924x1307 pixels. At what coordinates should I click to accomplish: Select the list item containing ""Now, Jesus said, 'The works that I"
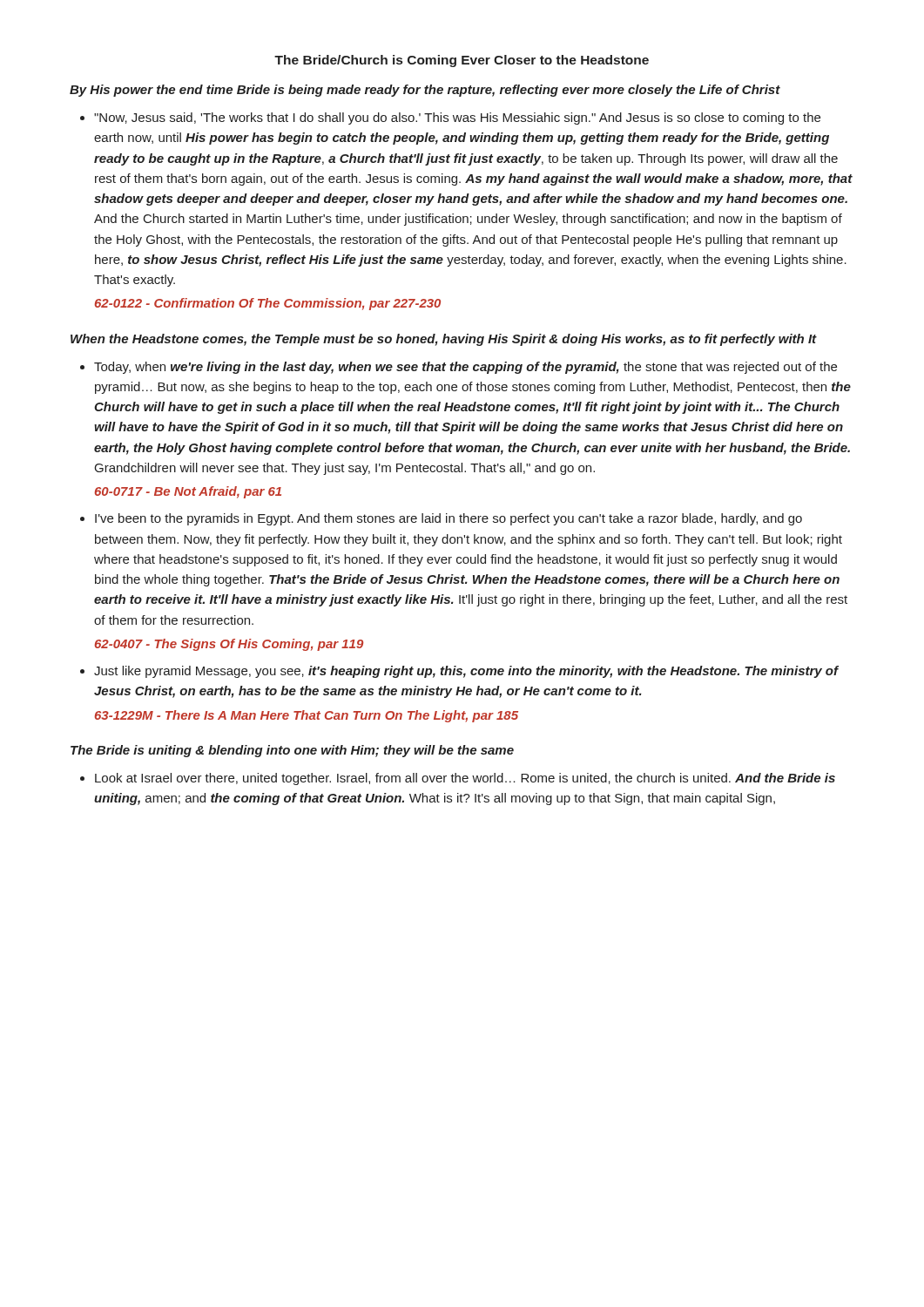pyautogui.click(x=474, y=212)
